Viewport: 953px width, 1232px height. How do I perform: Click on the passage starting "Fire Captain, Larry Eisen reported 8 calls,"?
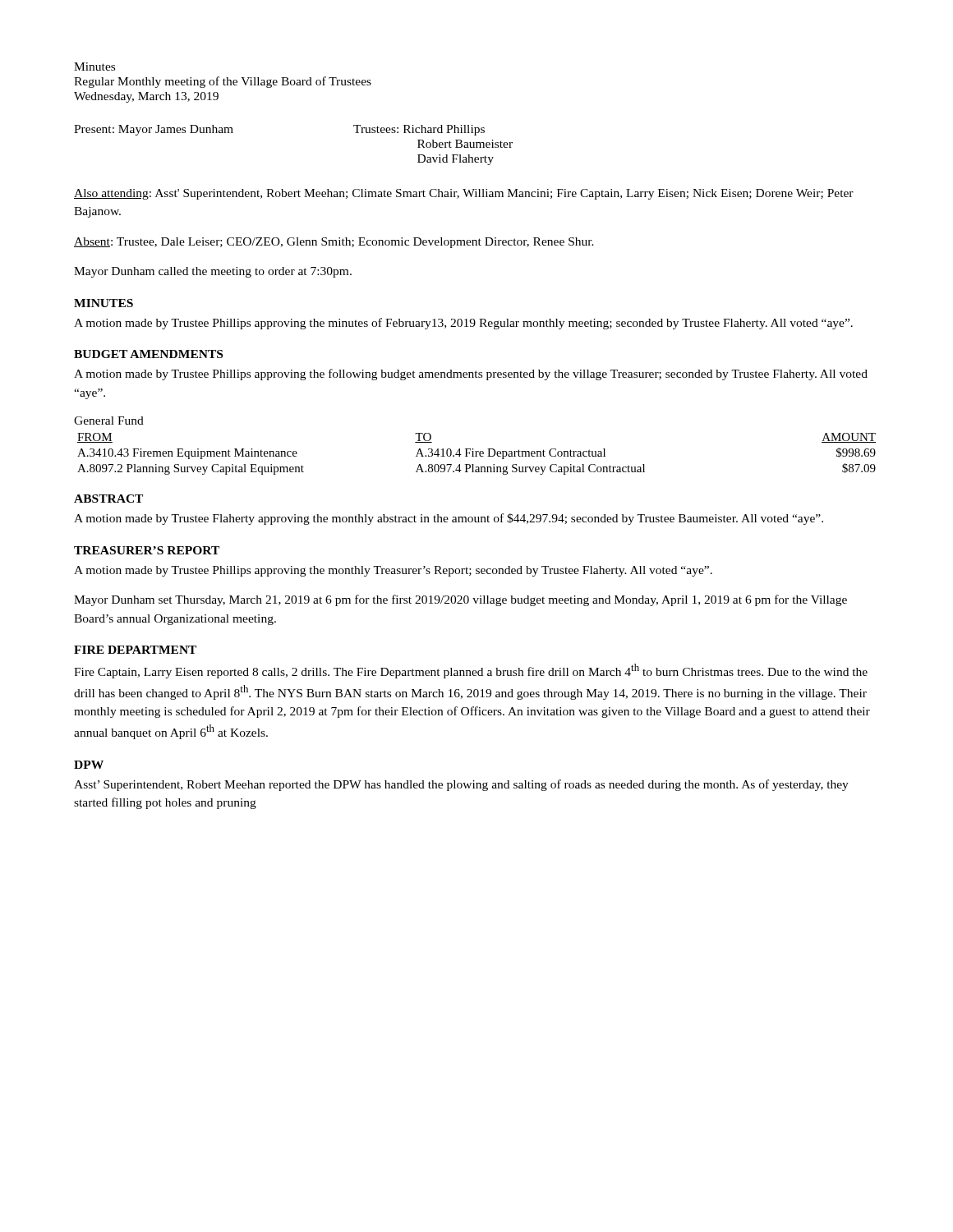472,700
